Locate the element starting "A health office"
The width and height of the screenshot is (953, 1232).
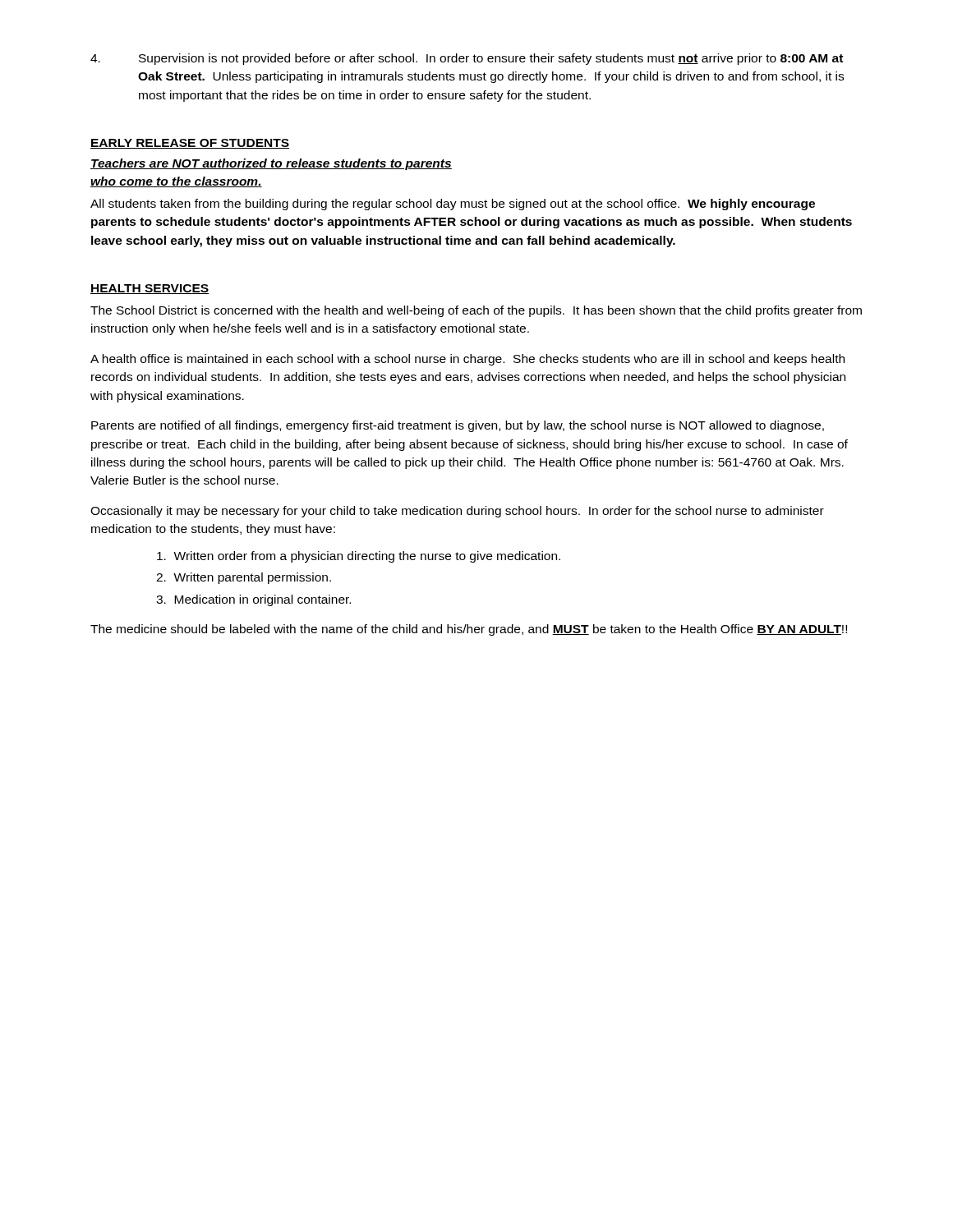pyautogui.click(x=468, y=377)
